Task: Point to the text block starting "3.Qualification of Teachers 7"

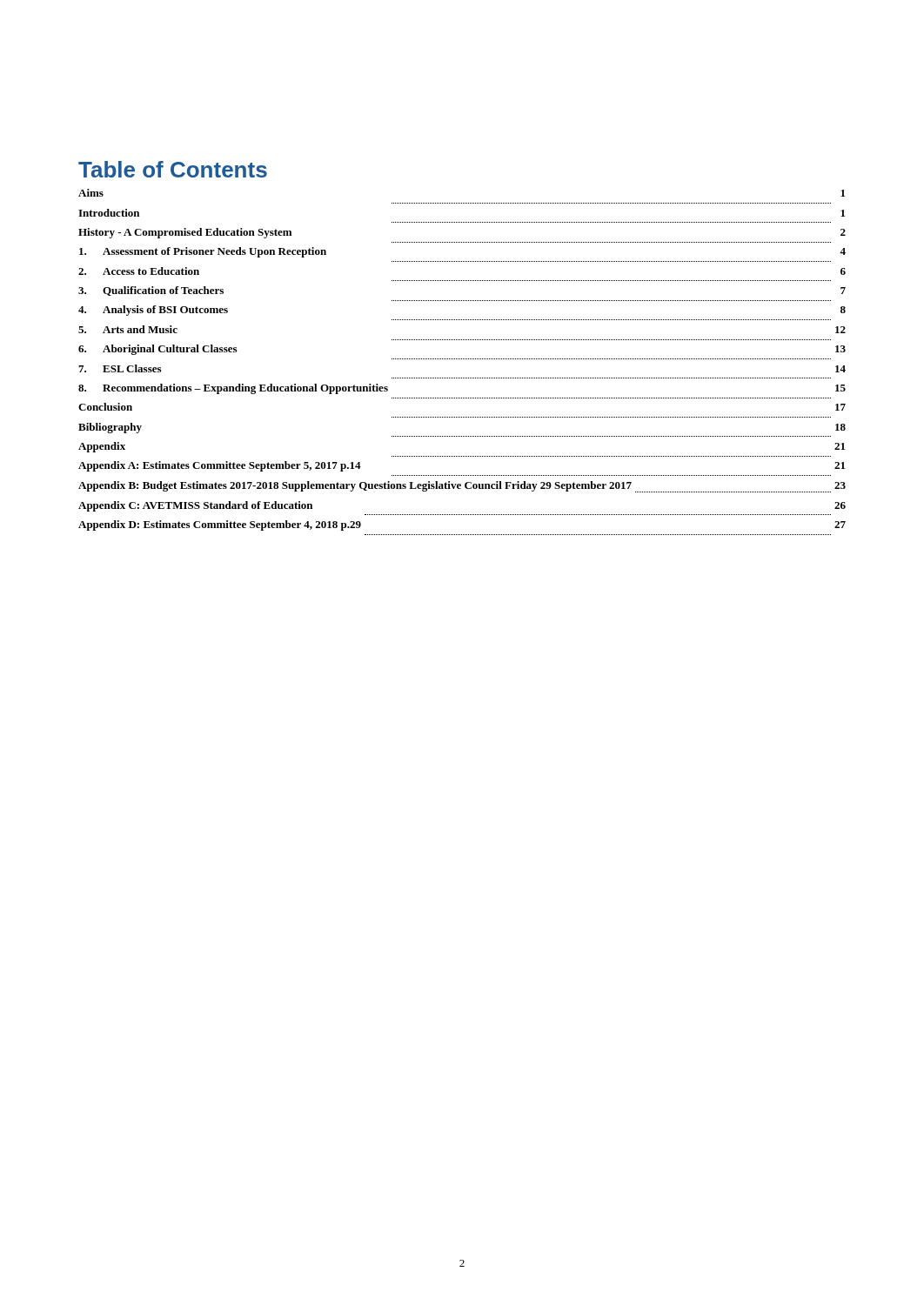Action: 462,291
